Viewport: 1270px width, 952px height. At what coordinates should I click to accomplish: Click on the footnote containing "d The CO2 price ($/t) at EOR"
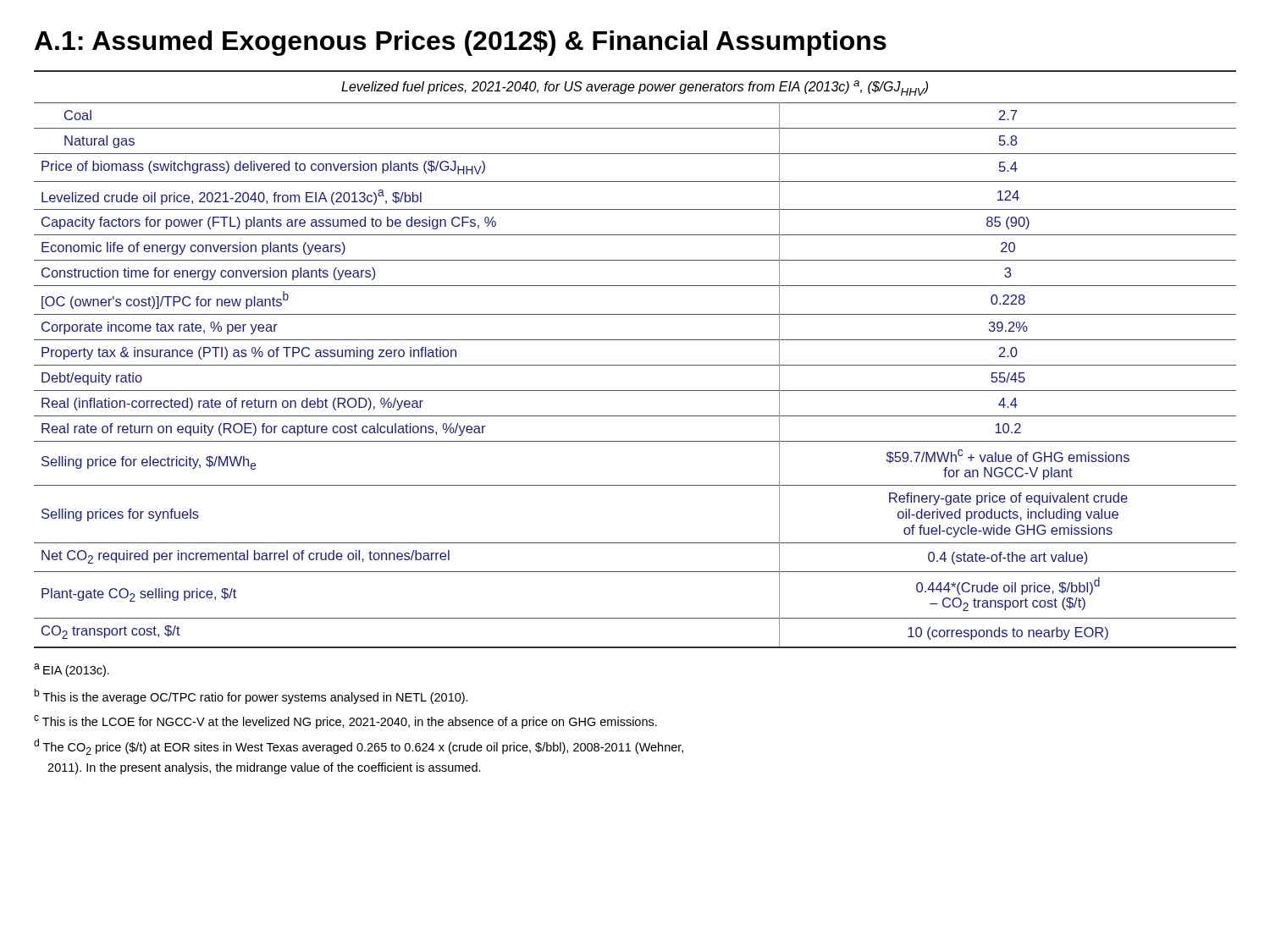tap(359, 755)
